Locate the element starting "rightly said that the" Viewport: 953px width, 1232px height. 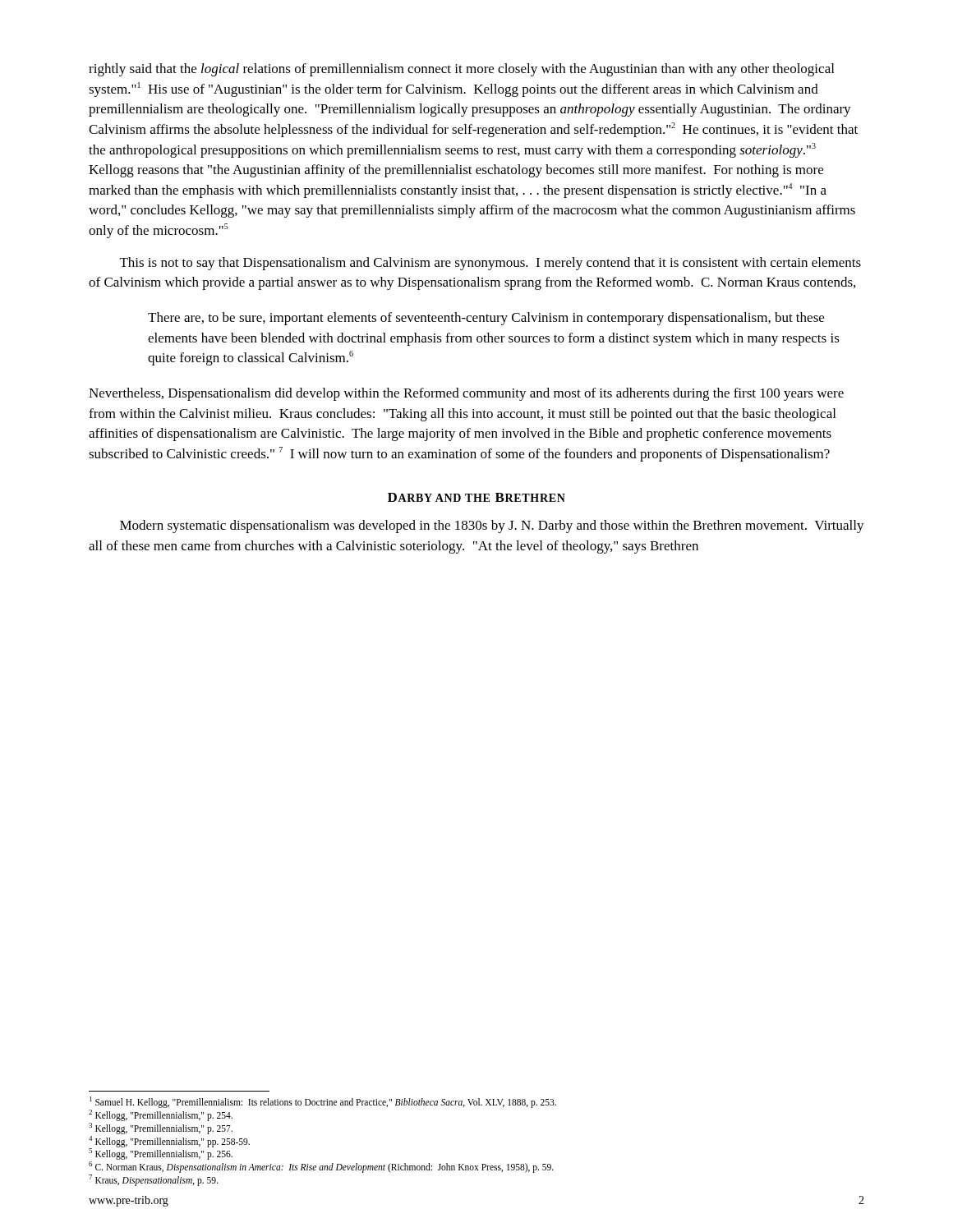pos(476,150)
